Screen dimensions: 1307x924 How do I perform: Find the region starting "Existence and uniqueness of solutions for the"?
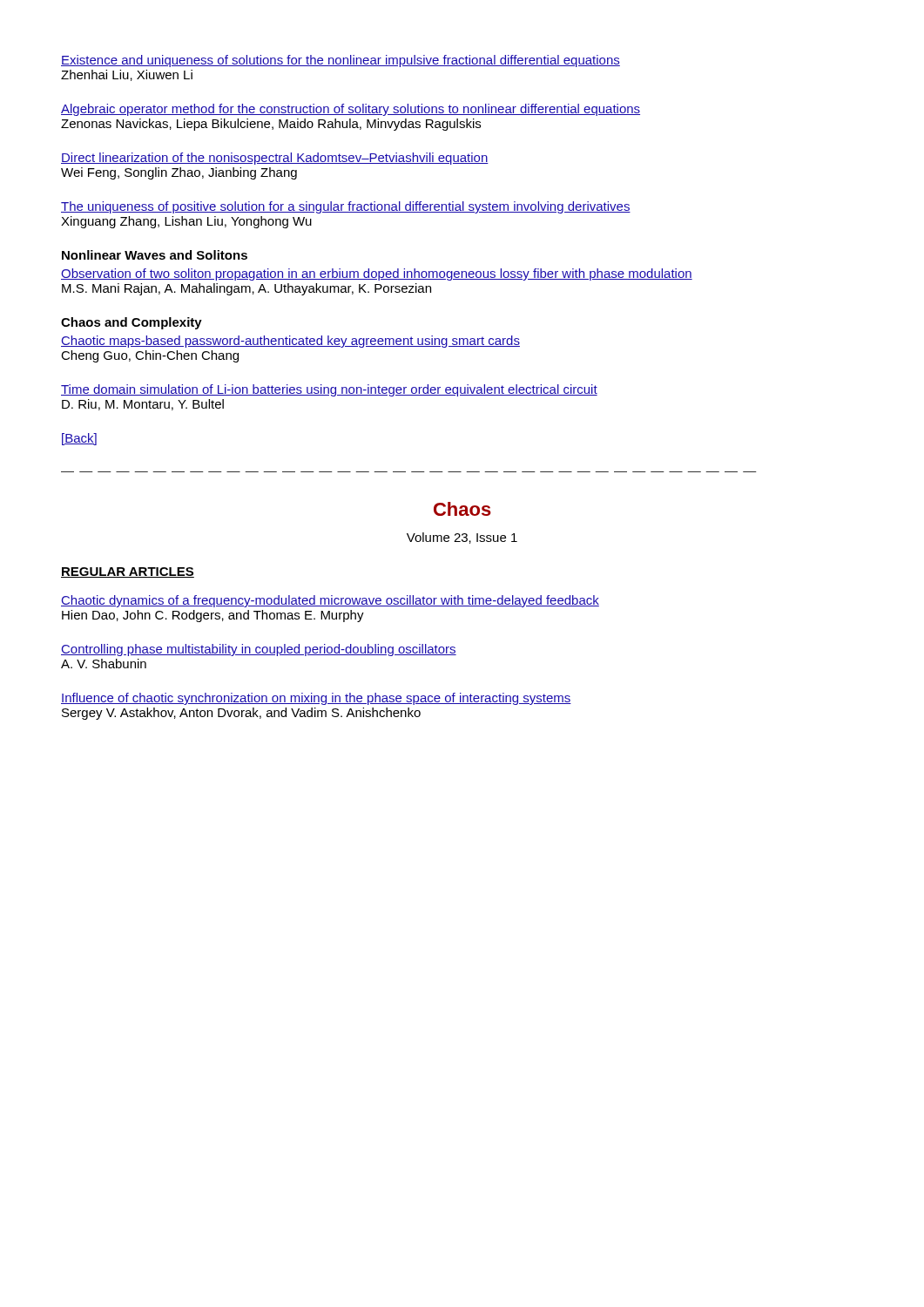462,67
